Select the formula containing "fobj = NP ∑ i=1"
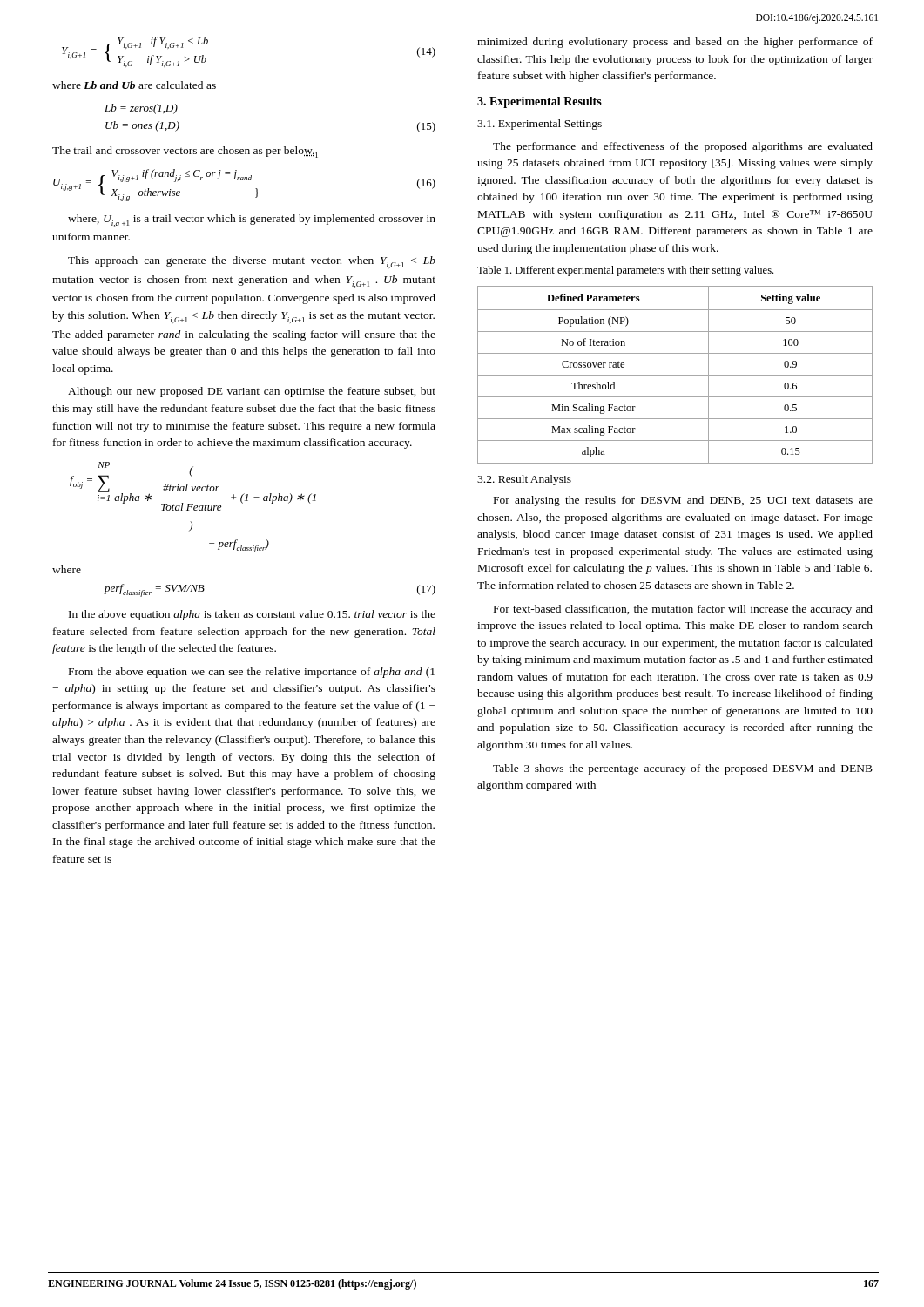The height and width of the screenshot is (1307, 924). (x=253, y=506)
